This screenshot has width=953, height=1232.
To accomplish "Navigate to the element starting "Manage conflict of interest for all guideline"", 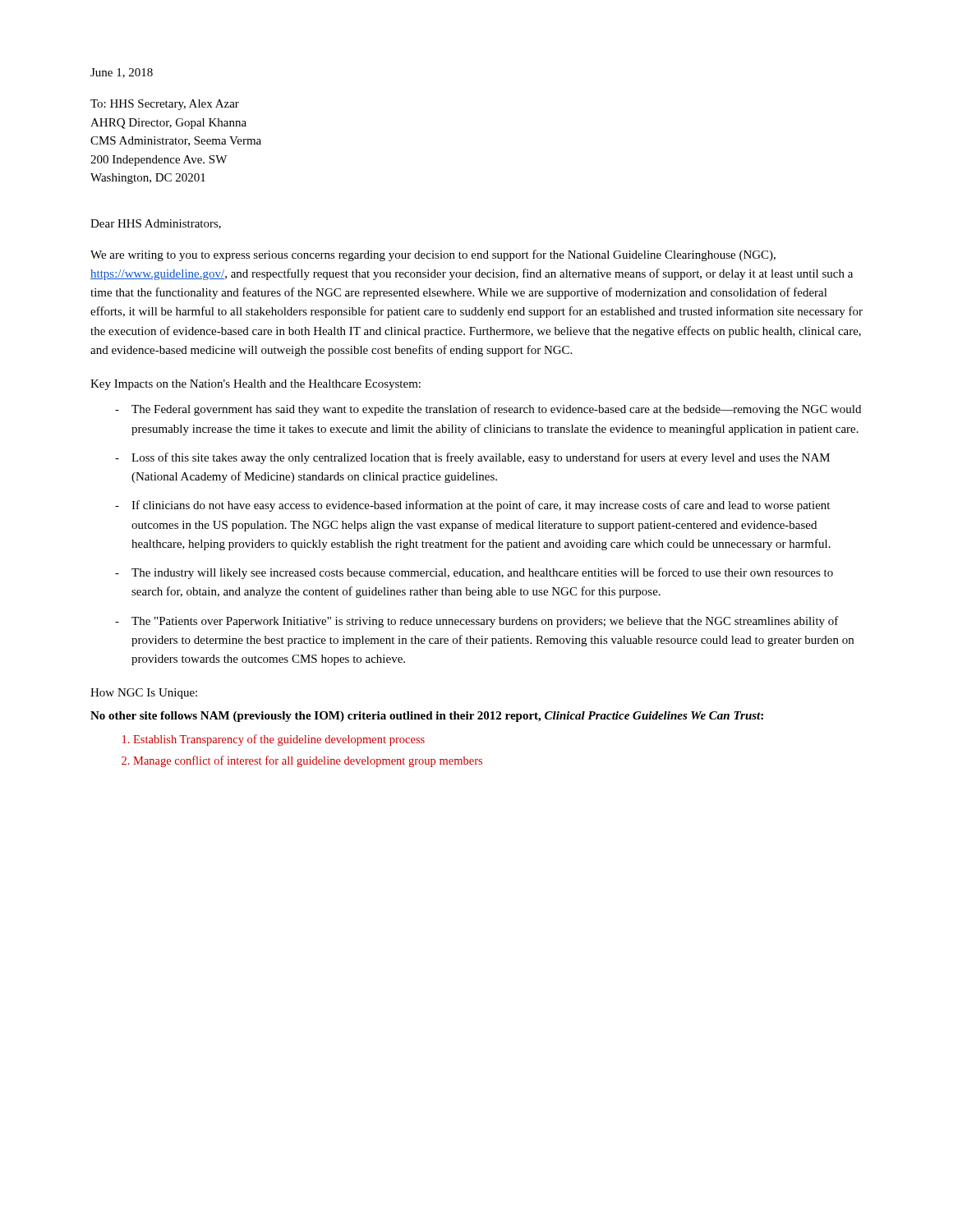I will pos(308,761).
